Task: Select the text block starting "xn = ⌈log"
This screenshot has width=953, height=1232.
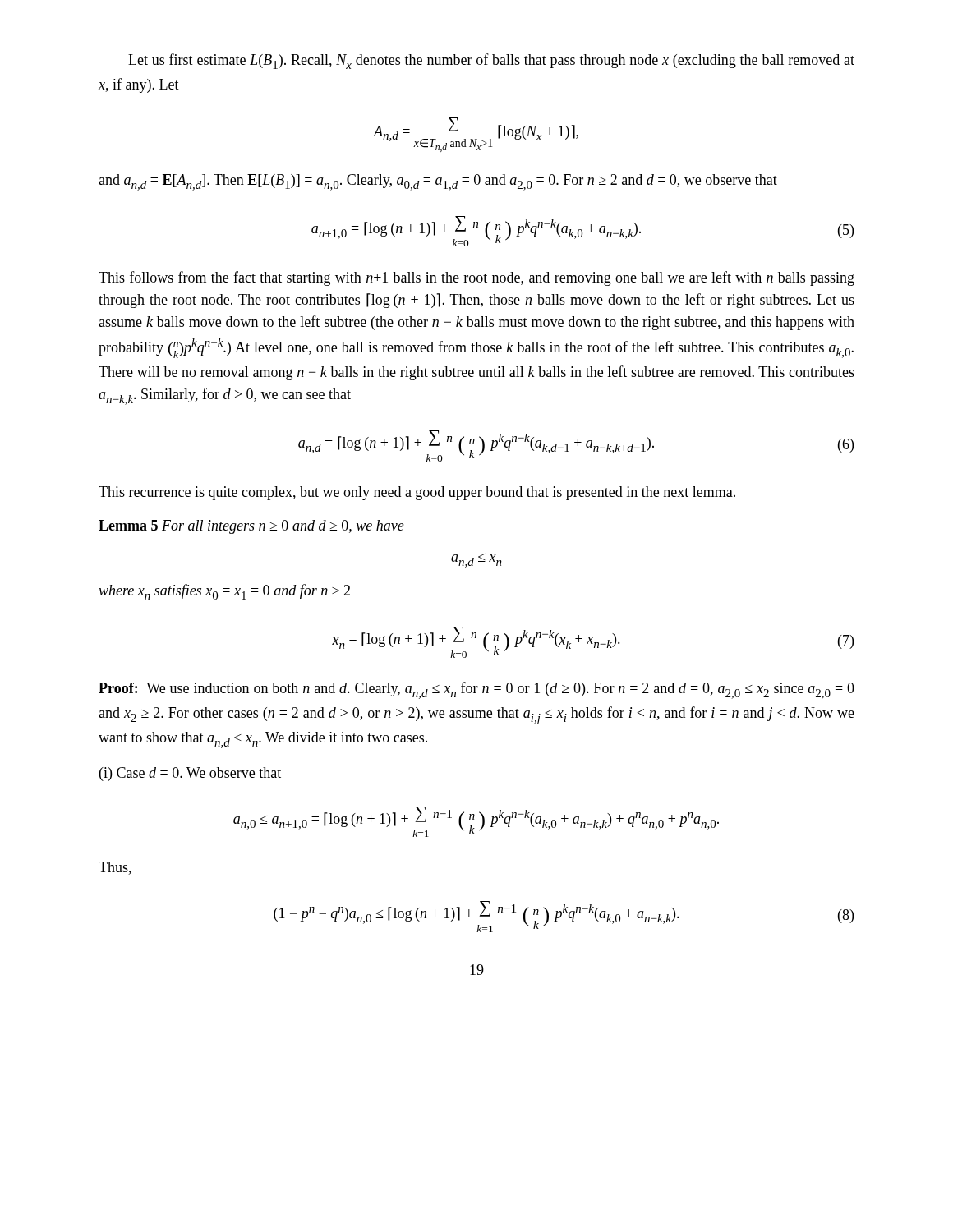Action: coord(476,641)
